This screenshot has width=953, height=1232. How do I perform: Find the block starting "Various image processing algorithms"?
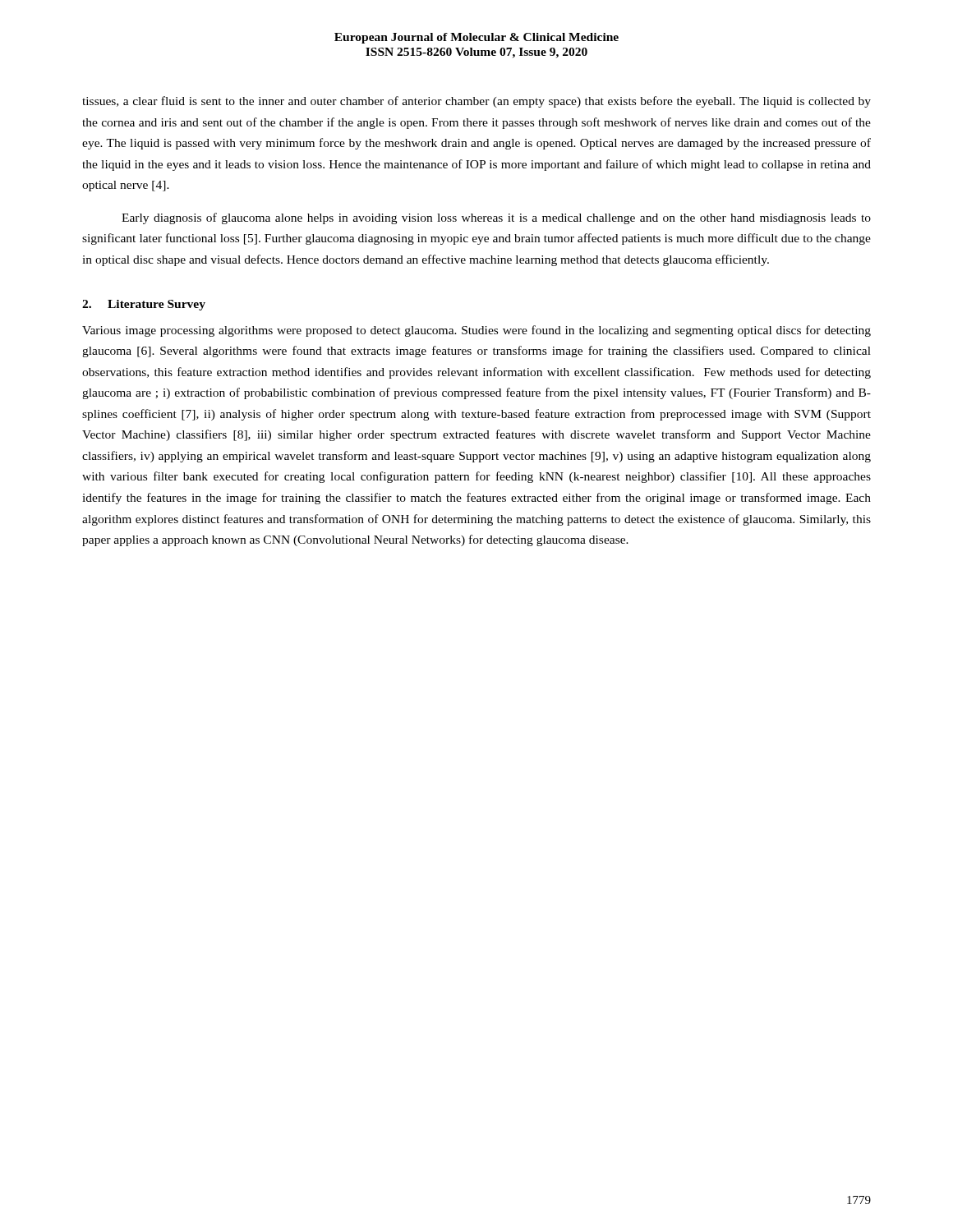pos(476,434)
